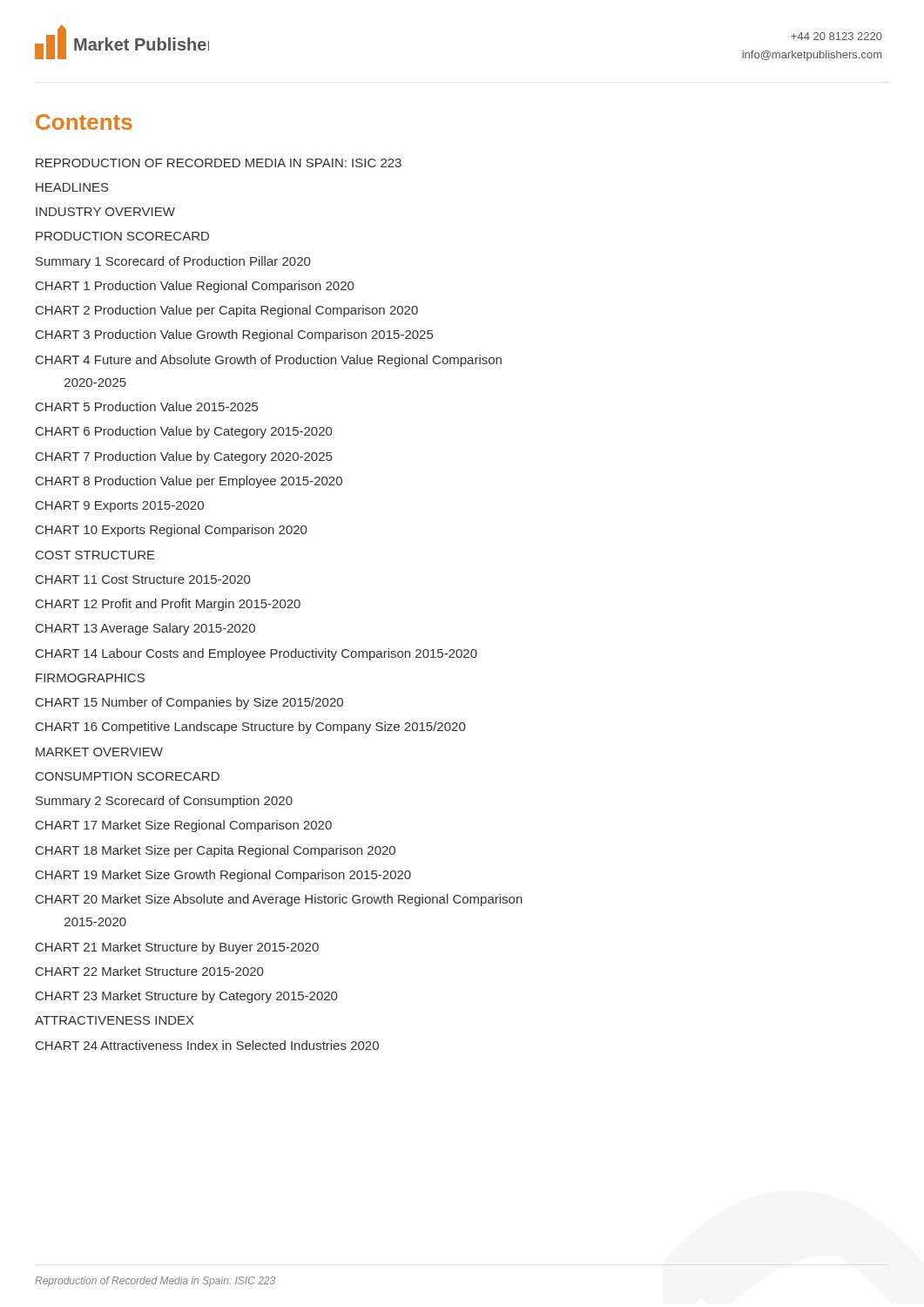Locate the text starting "ATTRACTIVENESS INDEX"
The height and width of the screenshot is (1307, 924).
coord(115,1020)
